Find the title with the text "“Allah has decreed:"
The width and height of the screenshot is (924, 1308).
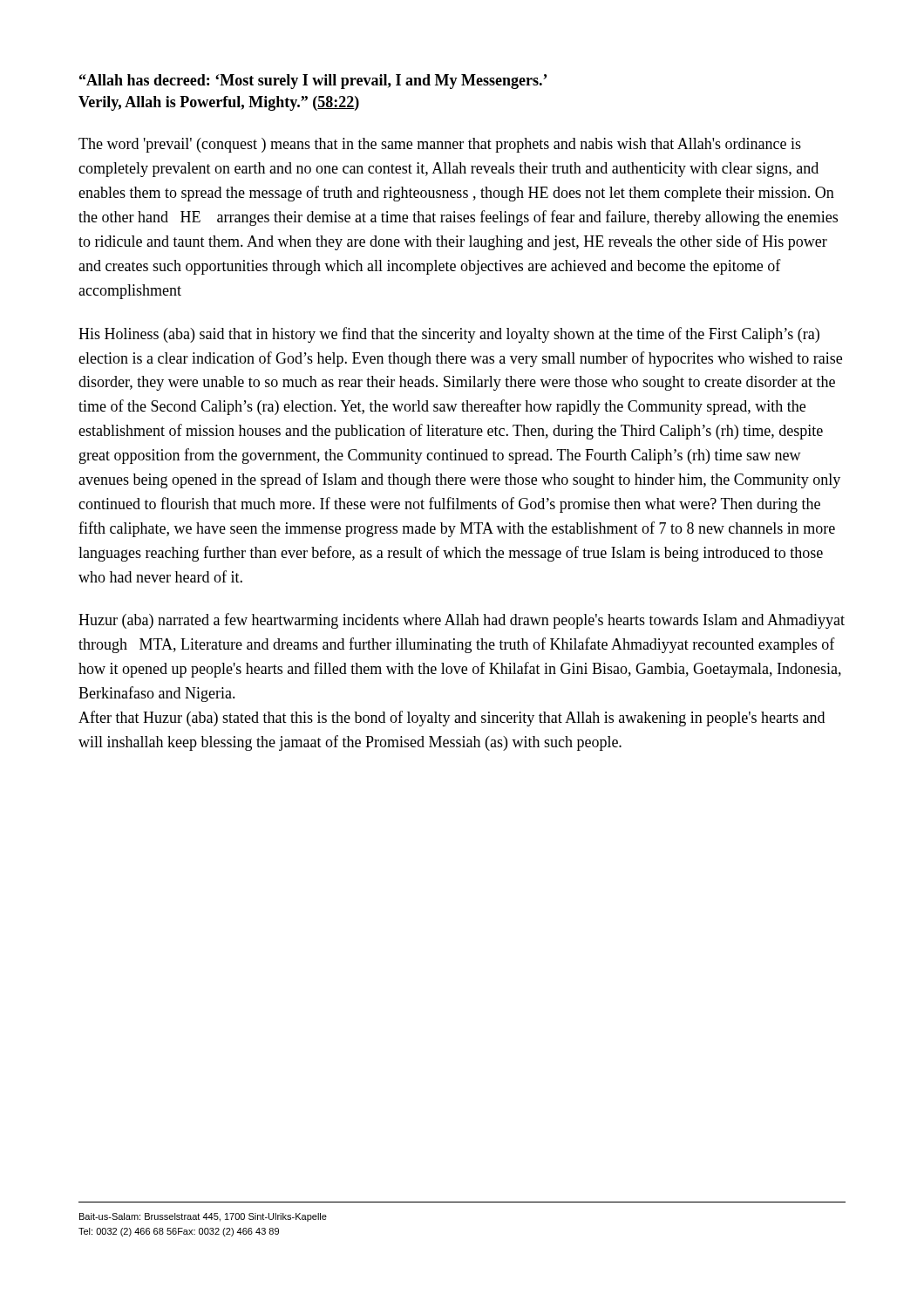point(313,91)
